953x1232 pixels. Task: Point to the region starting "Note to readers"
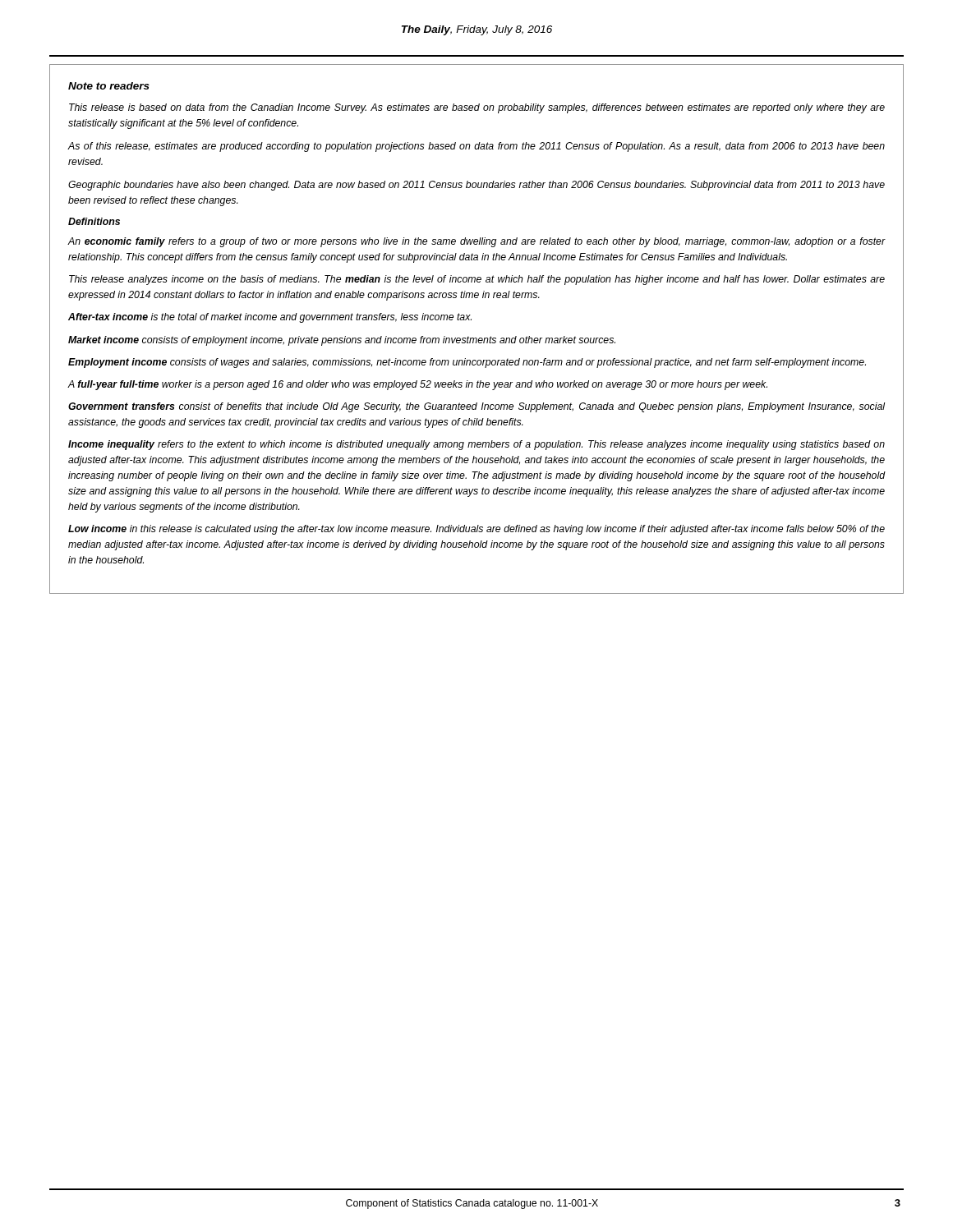109,86
